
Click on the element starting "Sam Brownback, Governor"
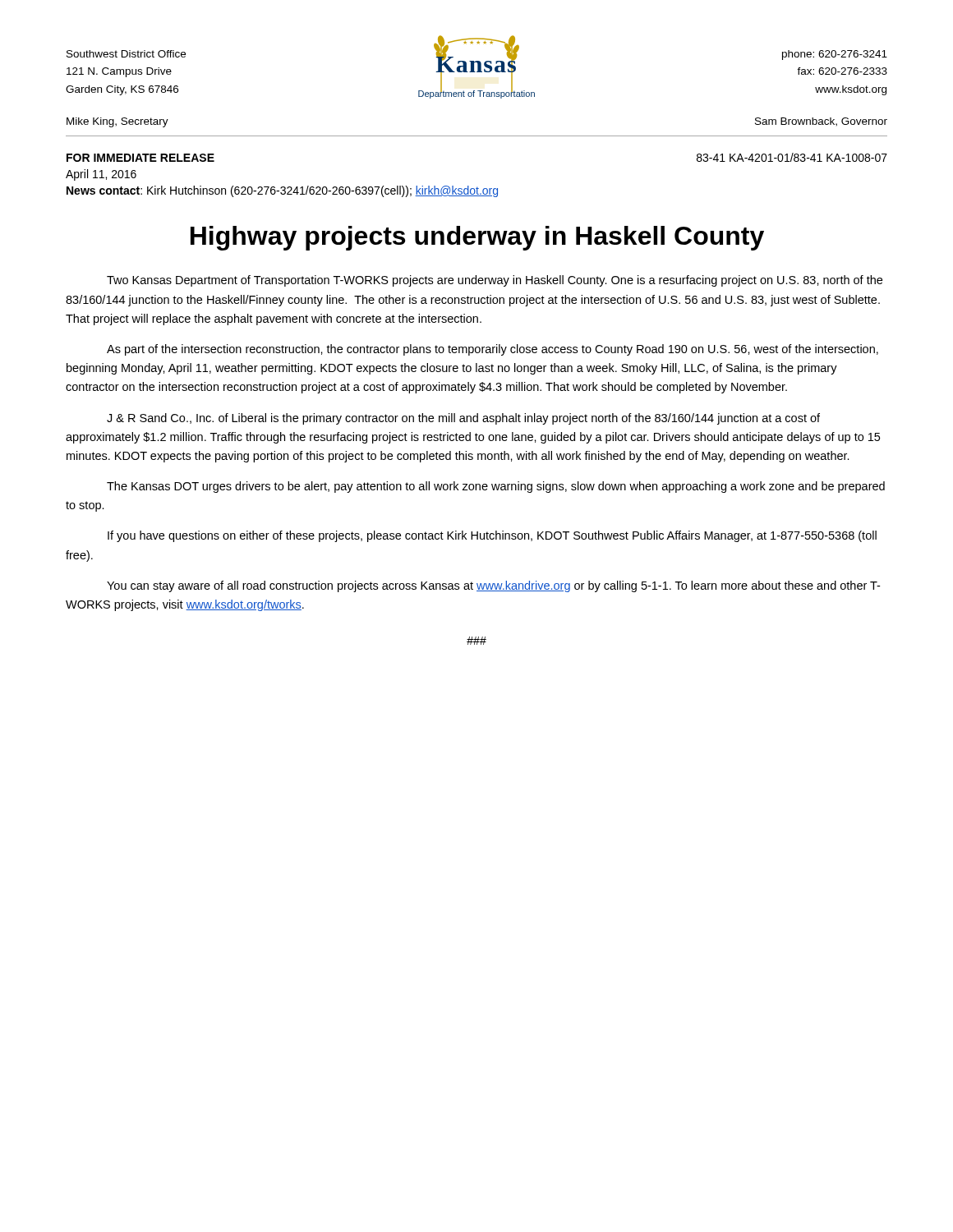coord(821,121)
